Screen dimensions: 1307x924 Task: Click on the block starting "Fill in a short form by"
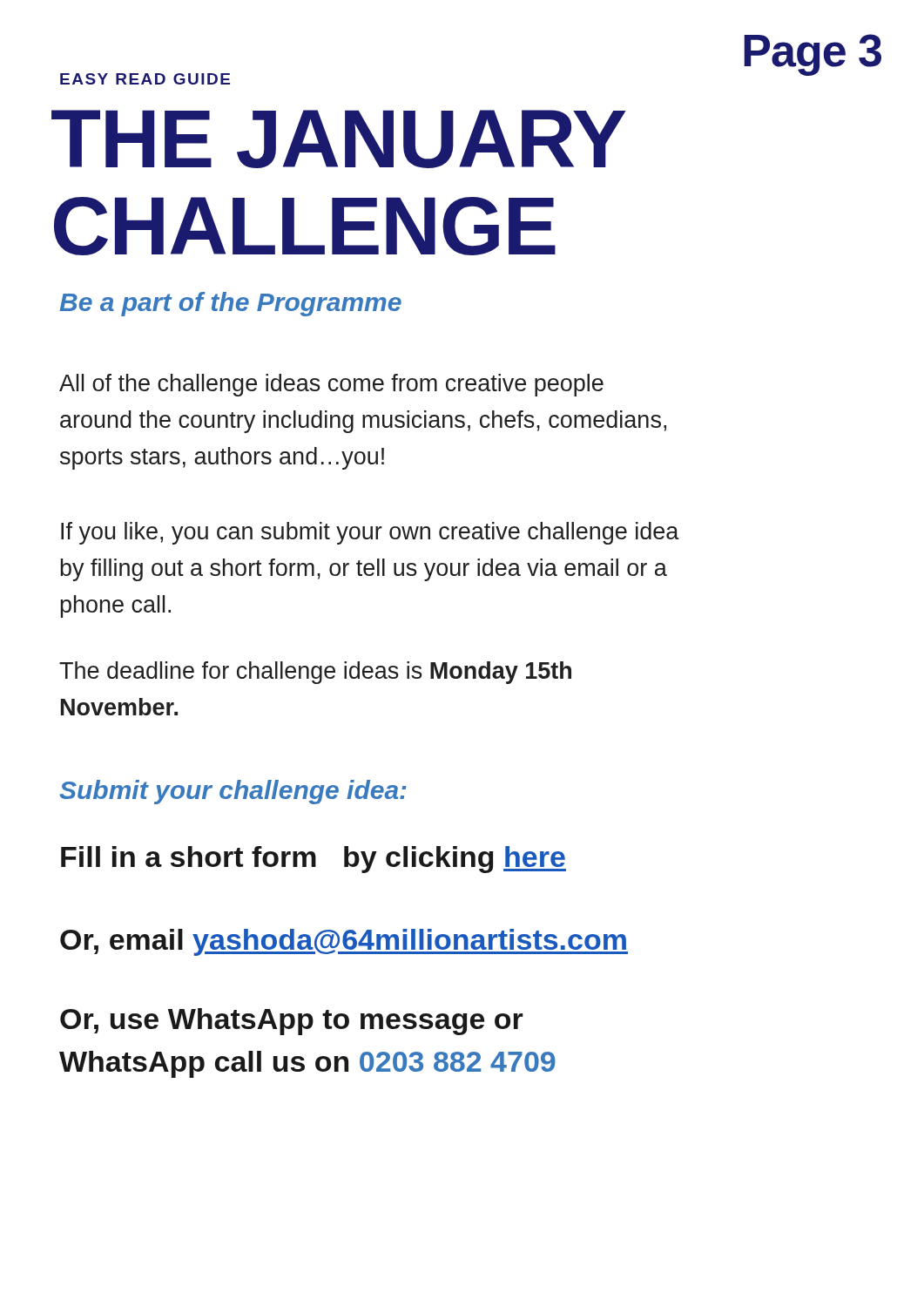coord(313,857)
